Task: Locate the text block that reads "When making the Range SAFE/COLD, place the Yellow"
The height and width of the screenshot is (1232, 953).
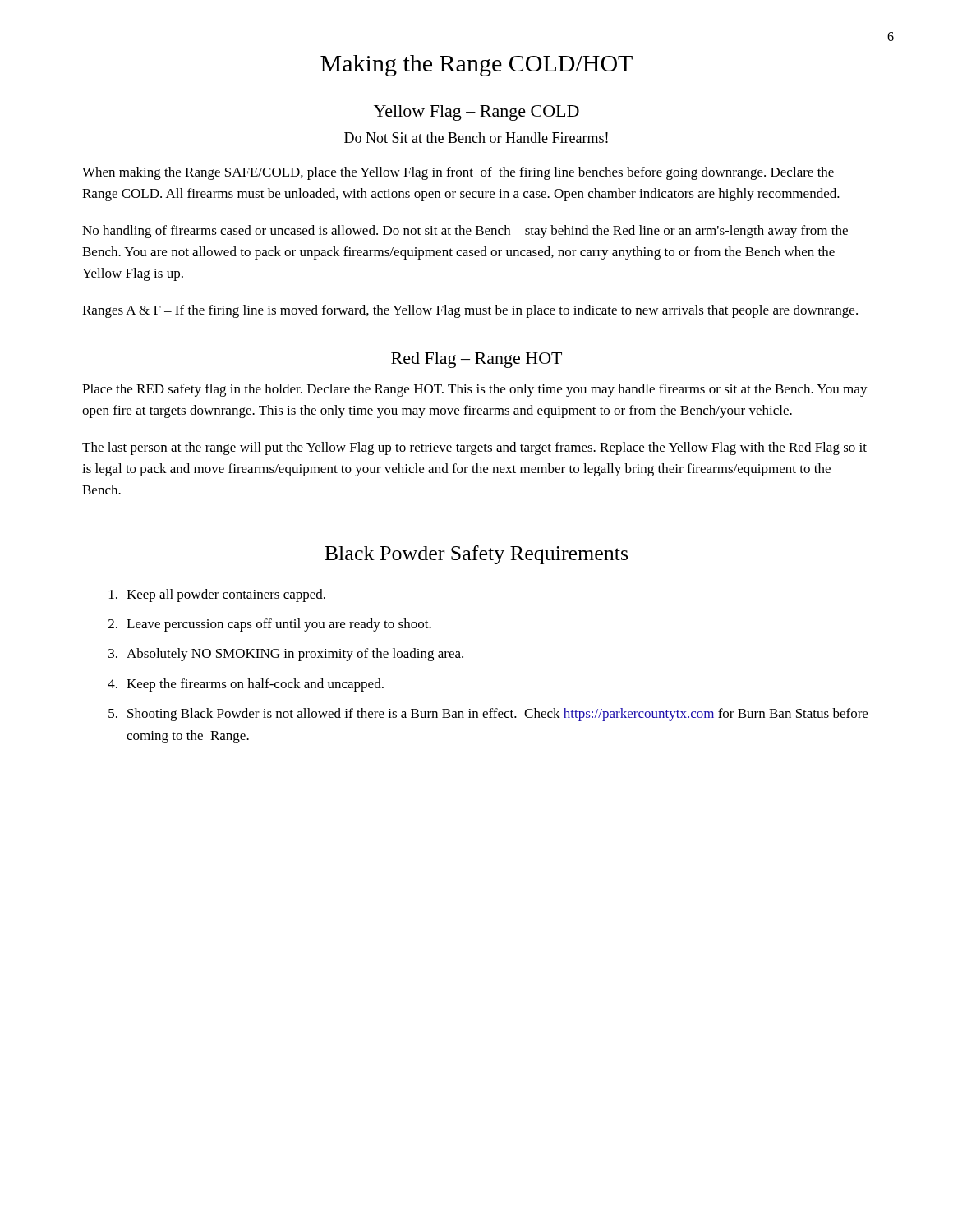Action: [461, 183]
